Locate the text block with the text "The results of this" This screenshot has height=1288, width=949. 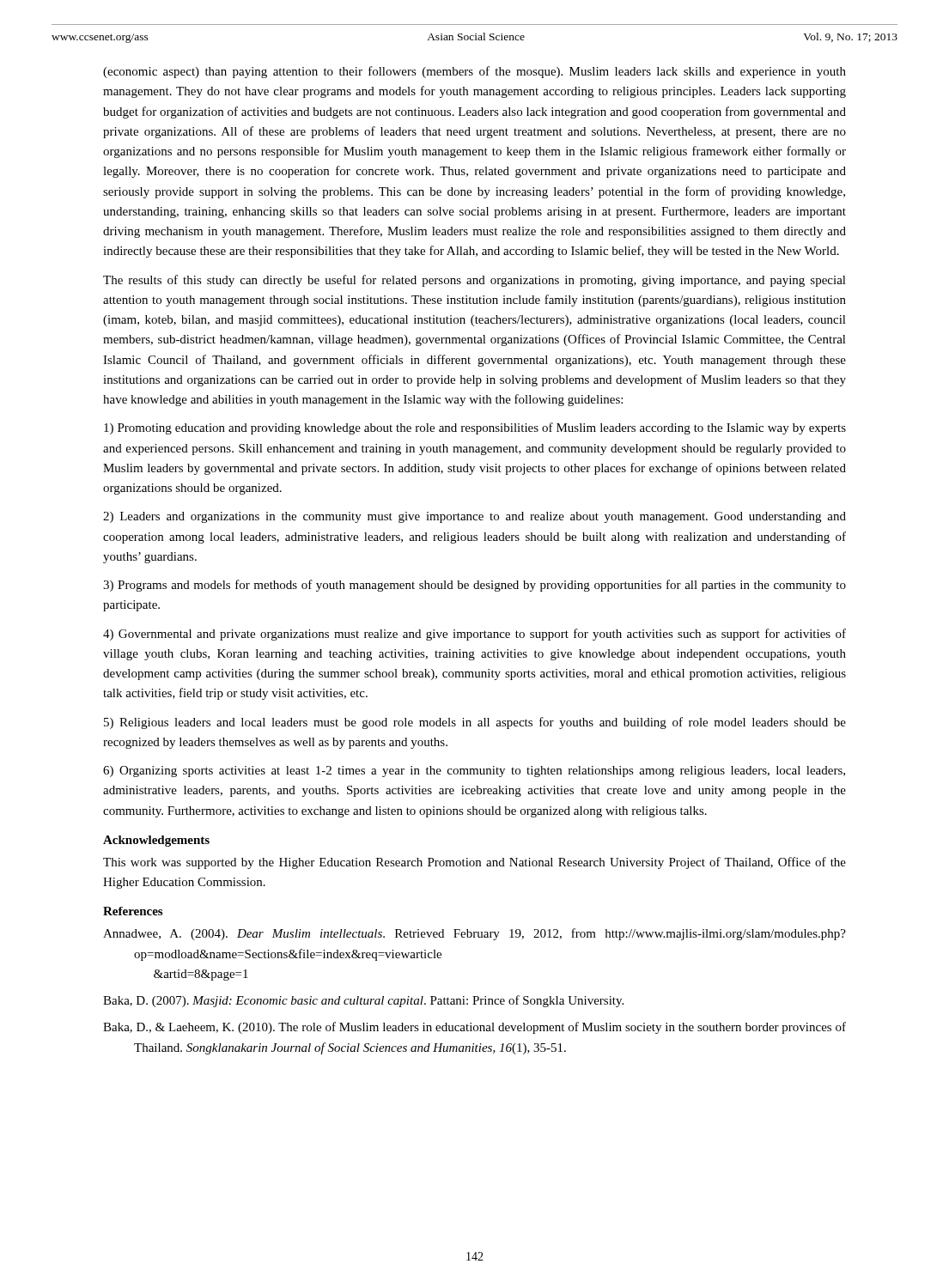474,340
